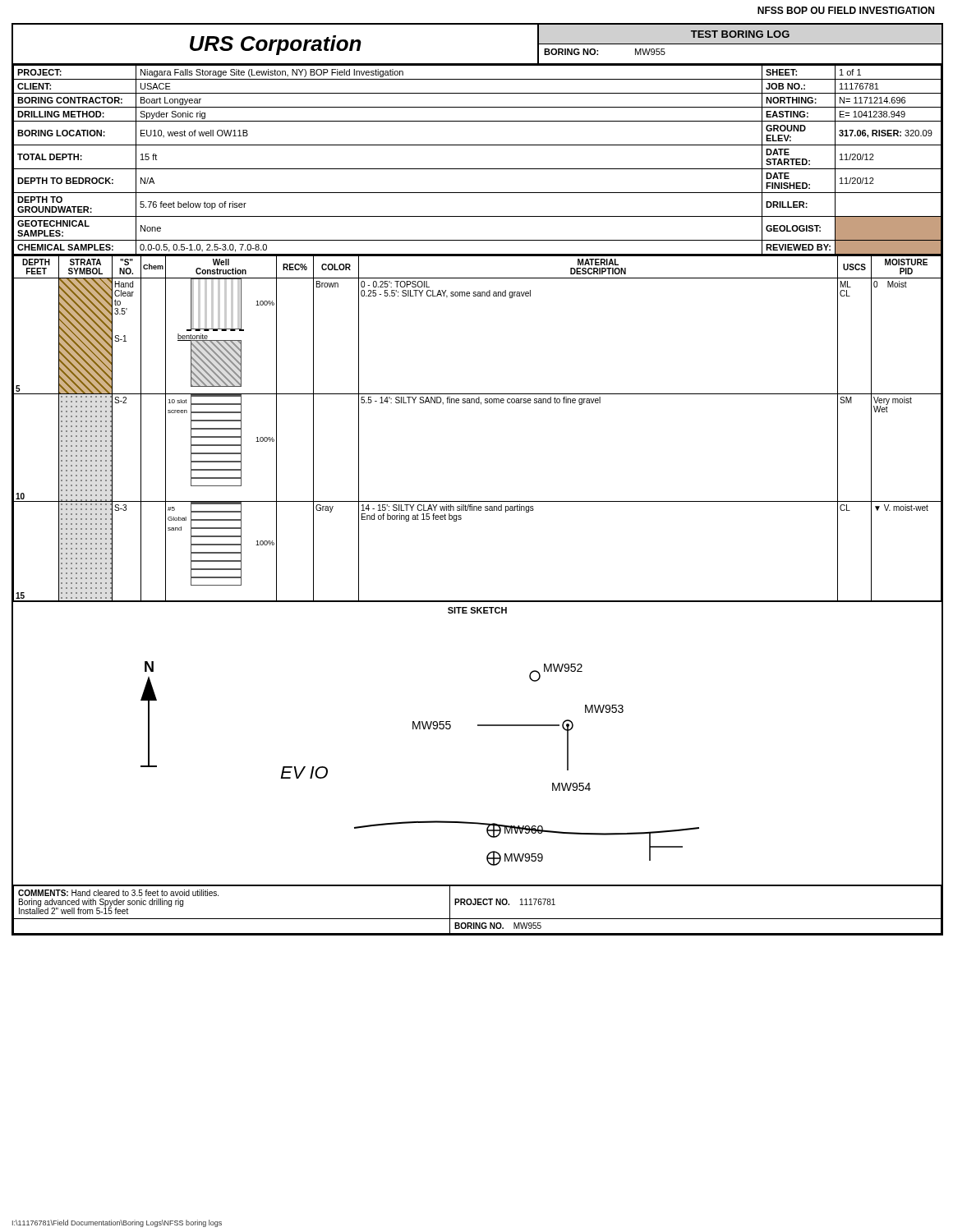Click on the text with the text "BORING NO. MW955"
Image resolution: width=953 pixels, height=1232 pixels.
tap(498, 926)
